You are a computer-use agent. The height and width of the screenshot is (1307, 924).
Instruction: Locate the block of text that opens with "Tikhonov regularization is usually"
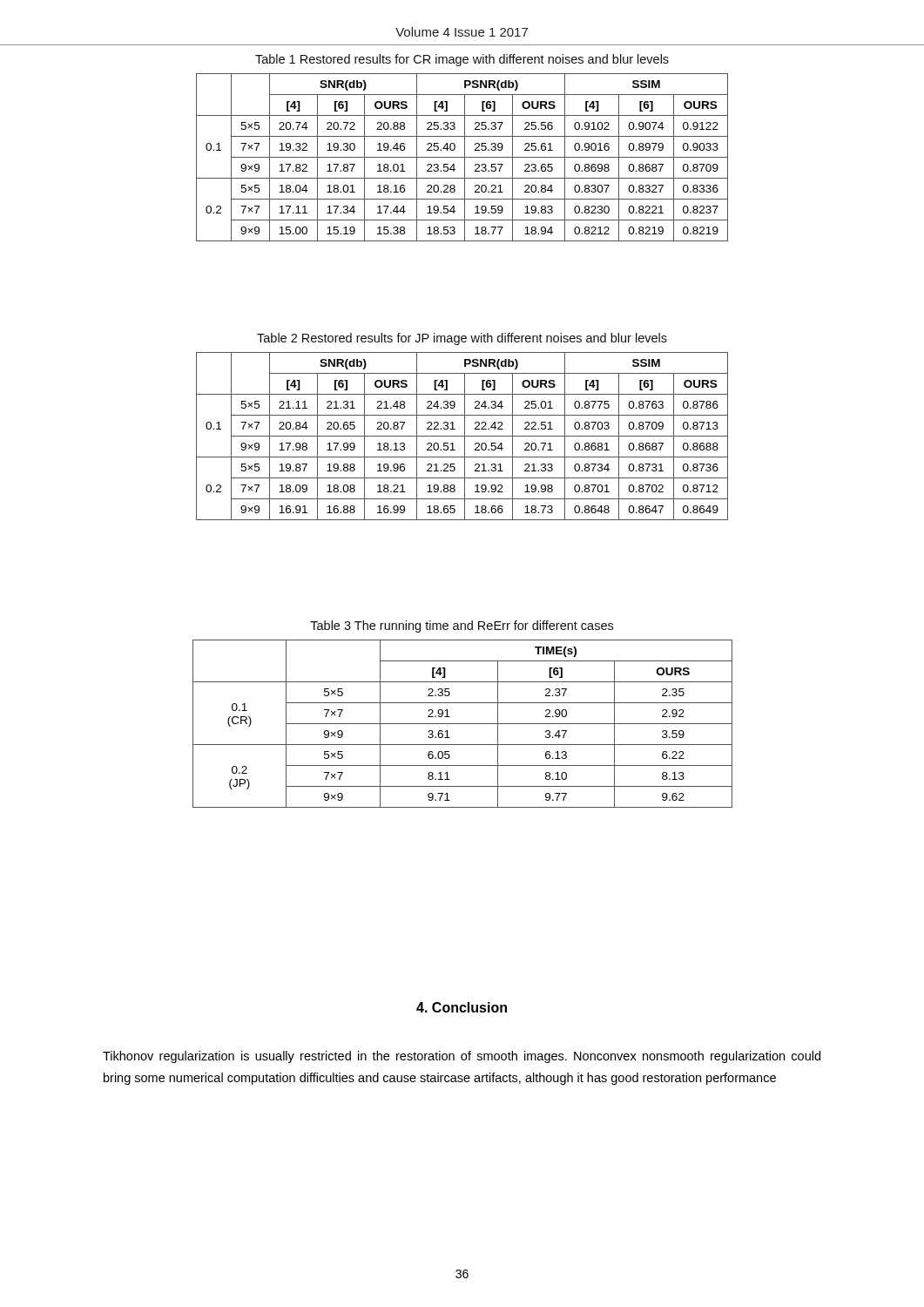coord(462,1067)
